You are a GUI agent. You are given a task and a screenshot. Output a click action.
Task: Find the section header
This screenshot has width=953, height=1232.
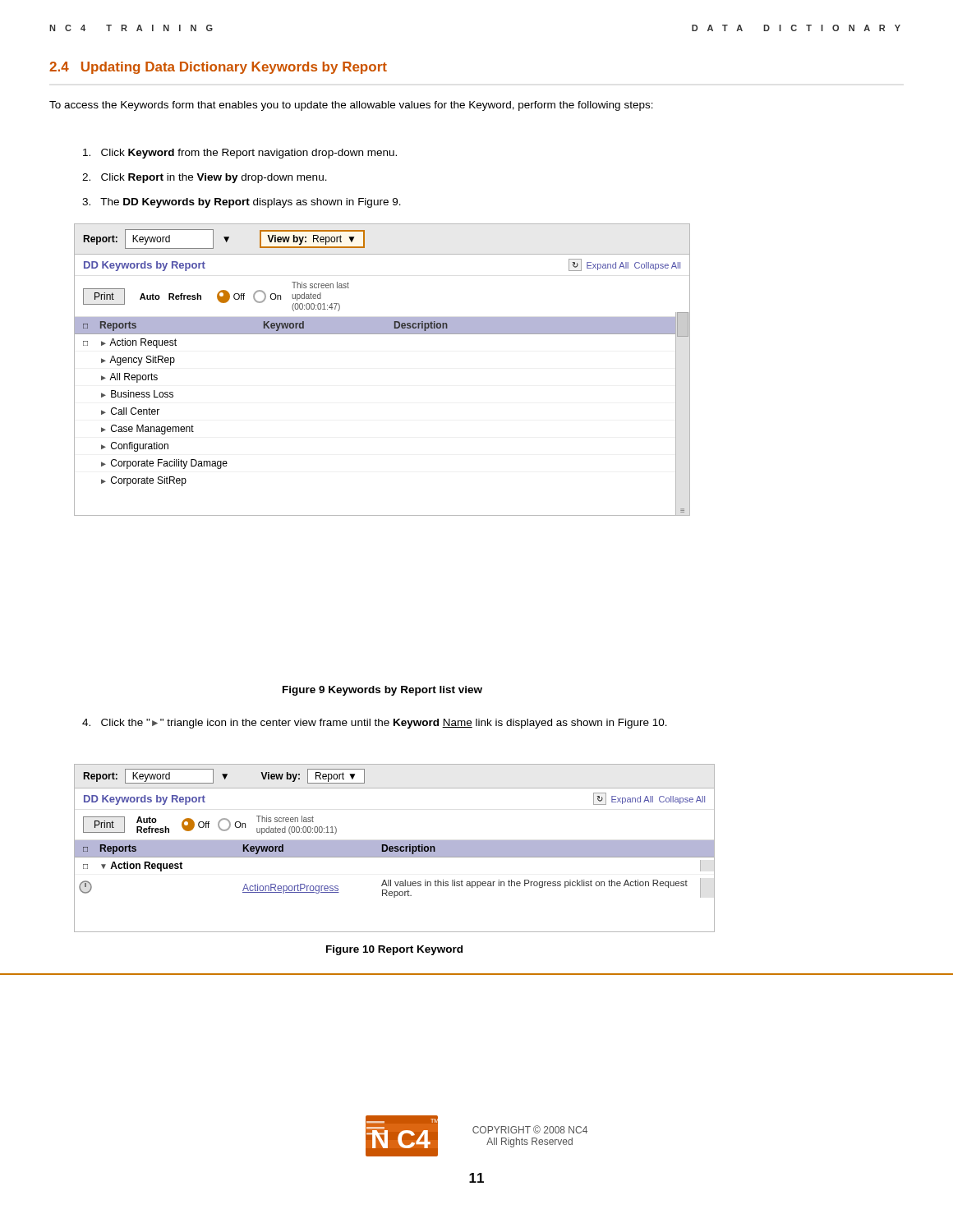pos(218,67)
